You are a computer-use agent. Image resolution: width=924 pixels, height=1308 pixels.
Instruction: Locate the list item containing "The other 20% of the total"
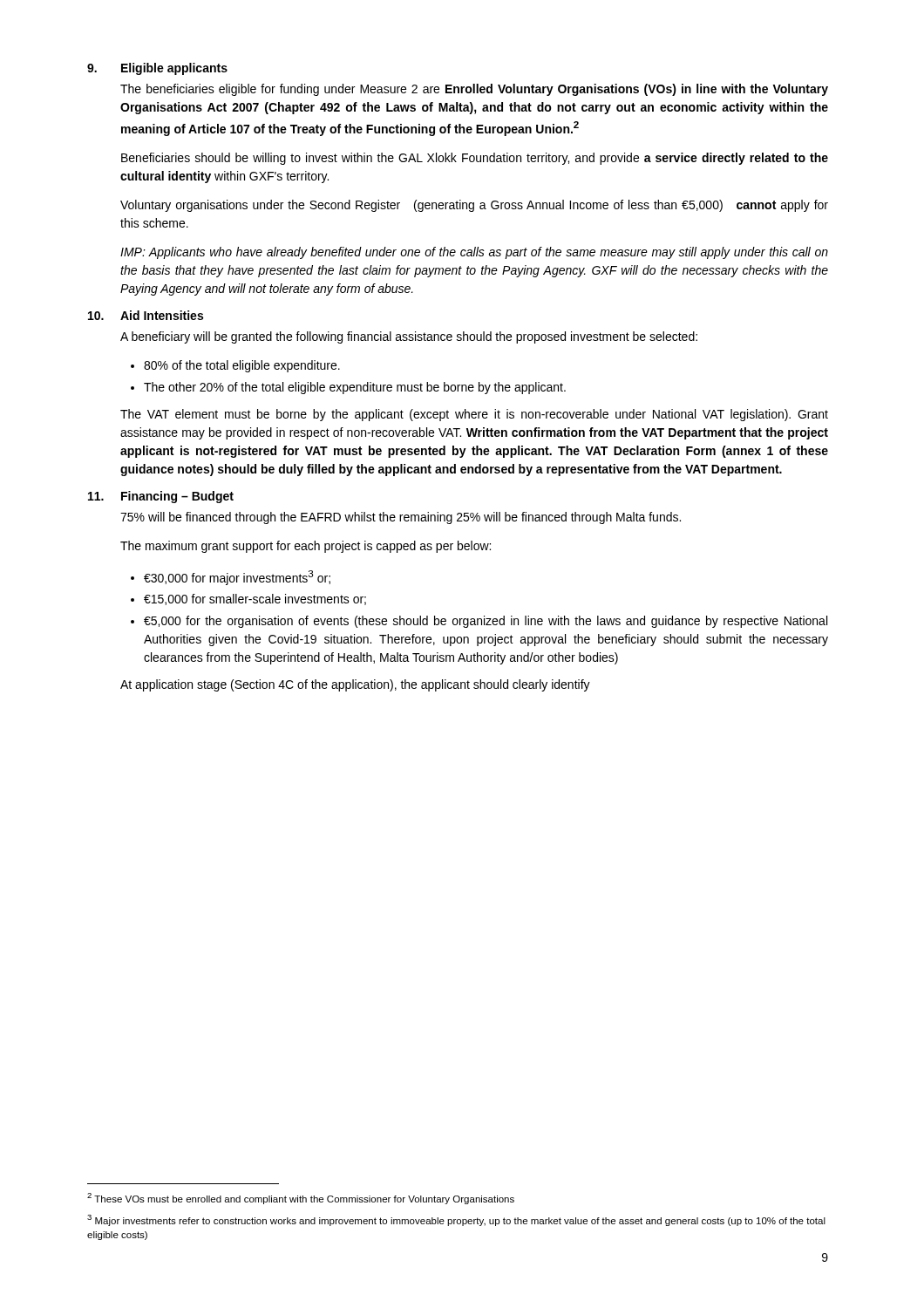pyautogui.click(x=355, y=387)
